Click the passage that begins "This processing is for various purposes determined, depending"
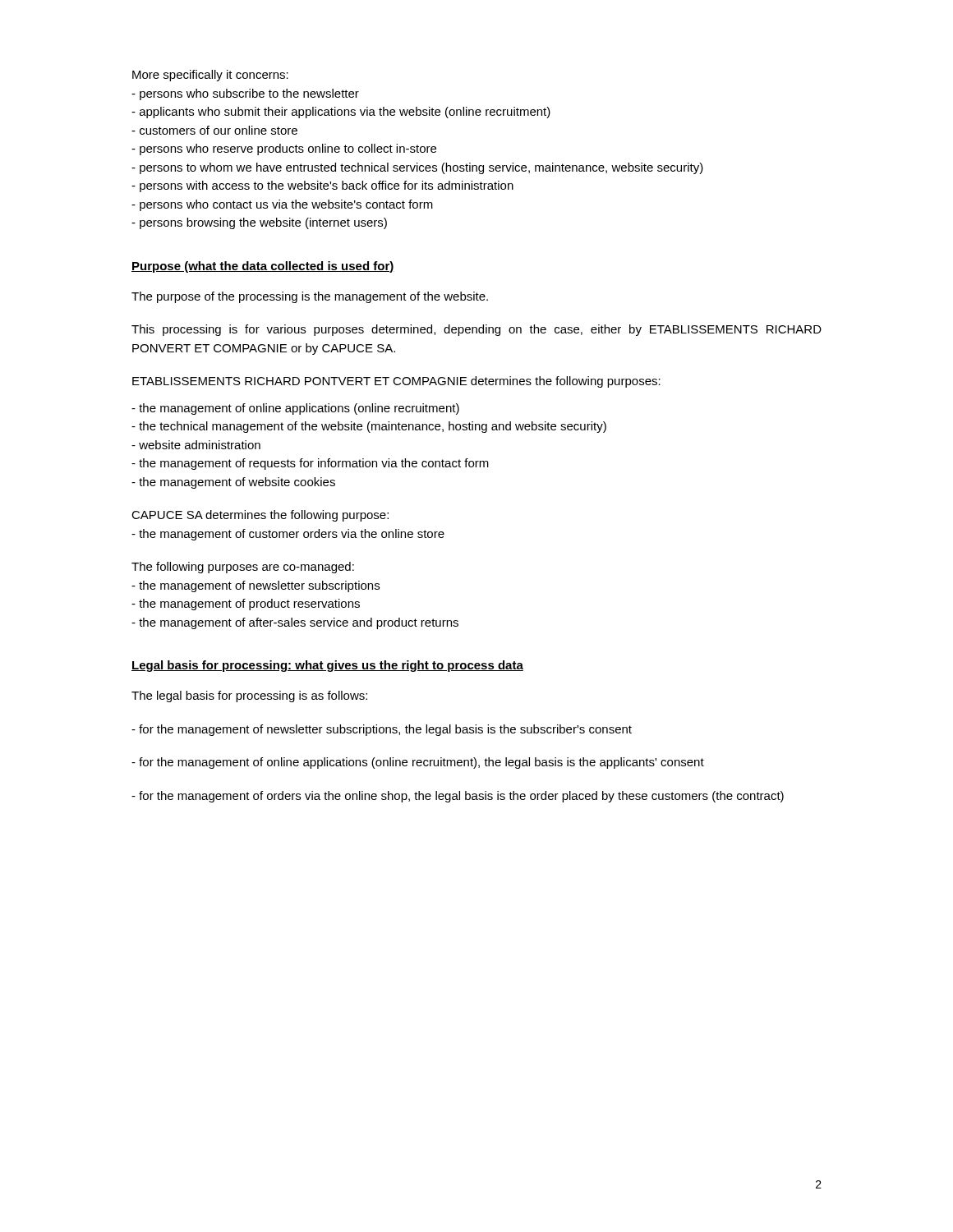This screenshot has width=953, height=1232. click(x=476, y=338)
